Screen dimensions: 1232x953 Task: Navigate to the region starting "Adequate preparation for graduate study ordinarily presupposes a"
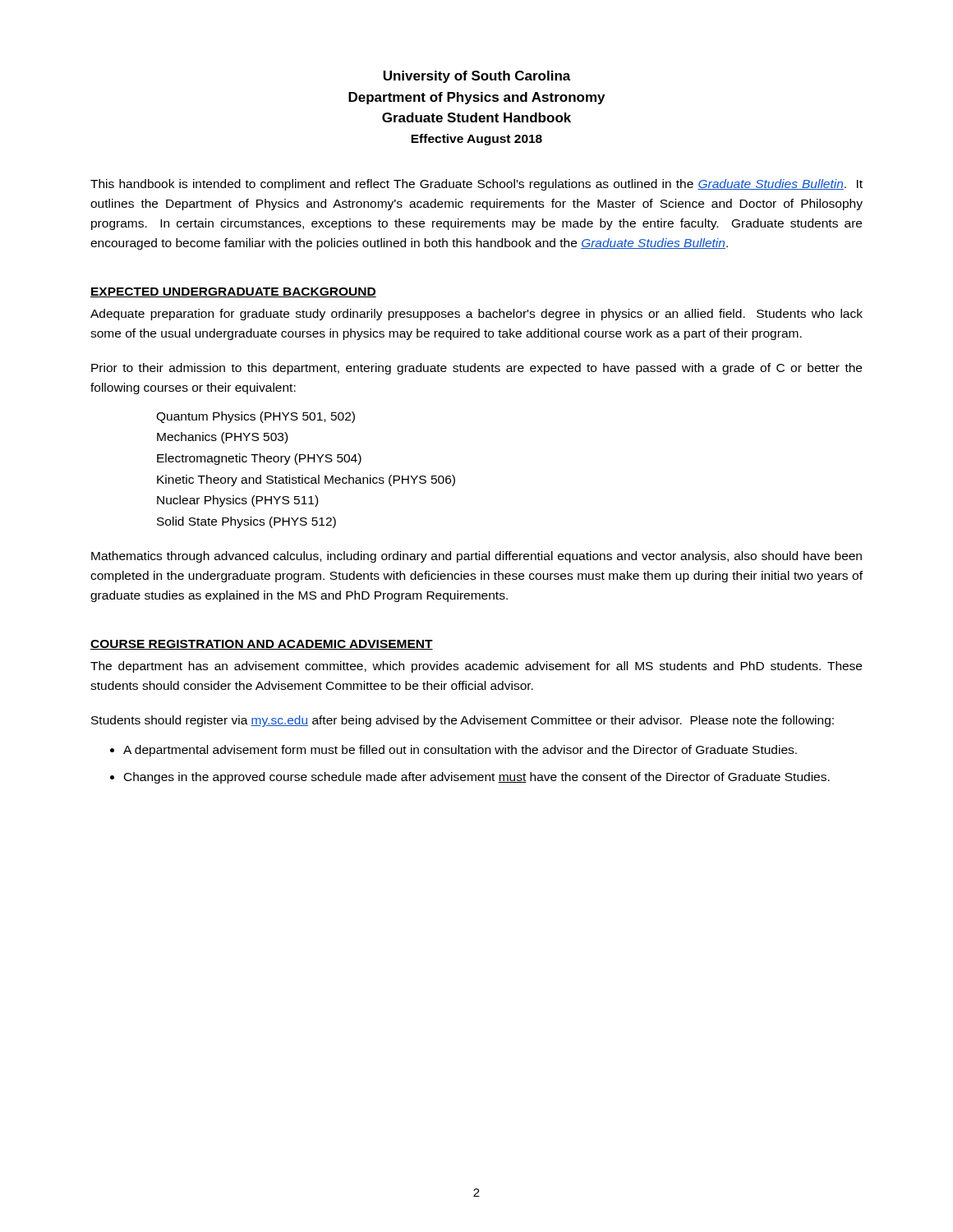coord(476,323)
